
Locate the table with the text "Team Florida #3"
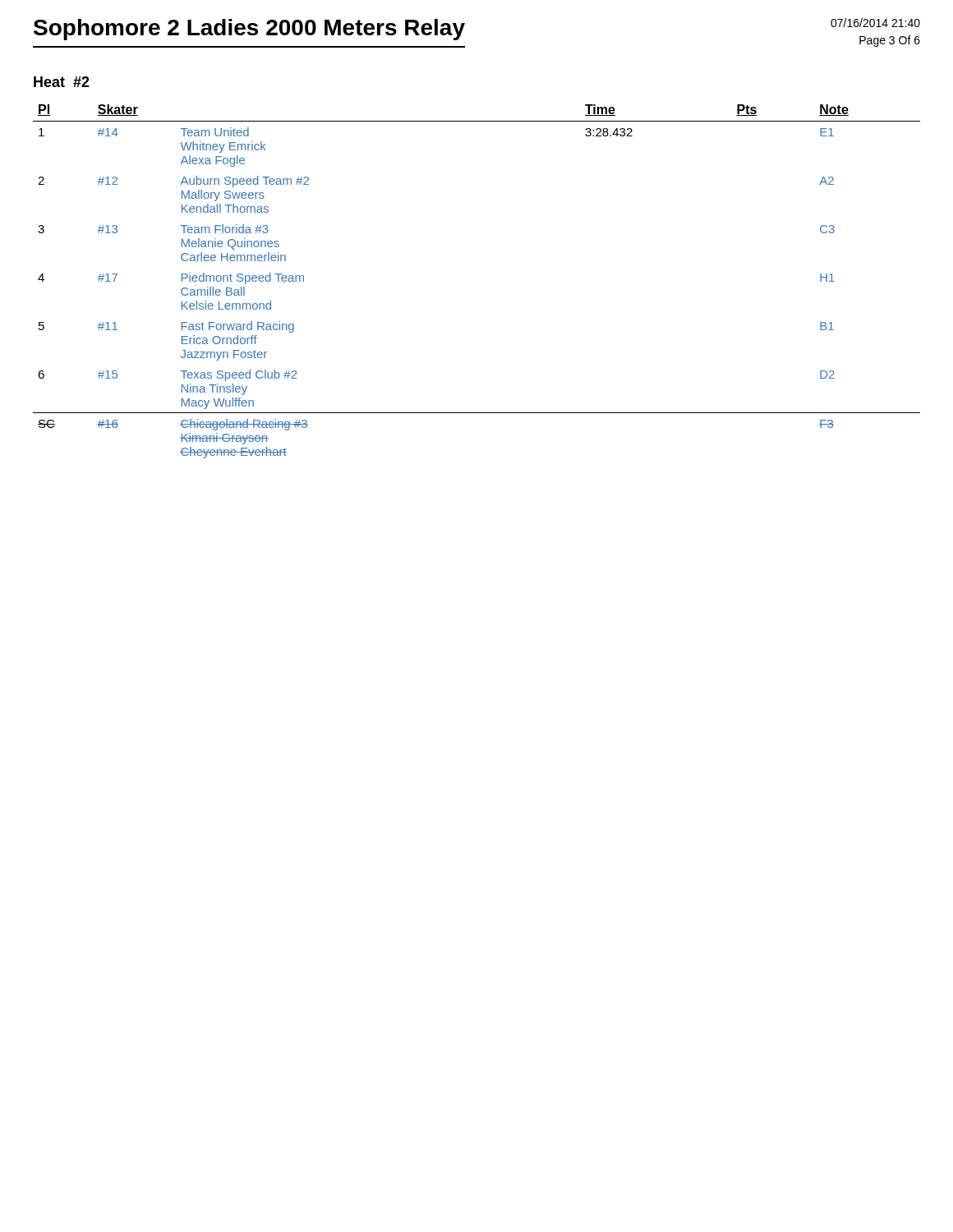click(476, 281)
